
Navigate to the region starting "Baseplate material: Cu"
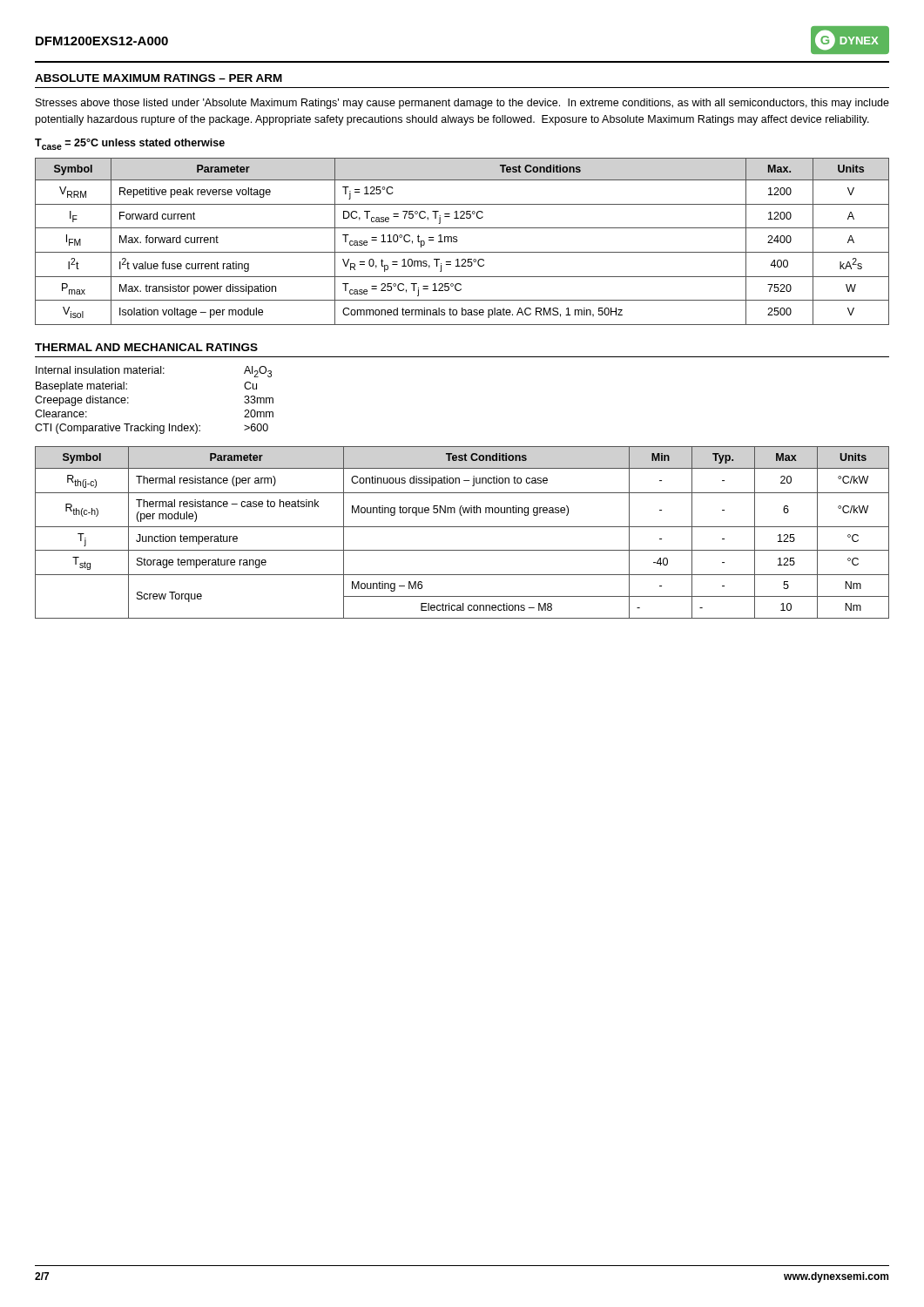(x=75, y=386)
